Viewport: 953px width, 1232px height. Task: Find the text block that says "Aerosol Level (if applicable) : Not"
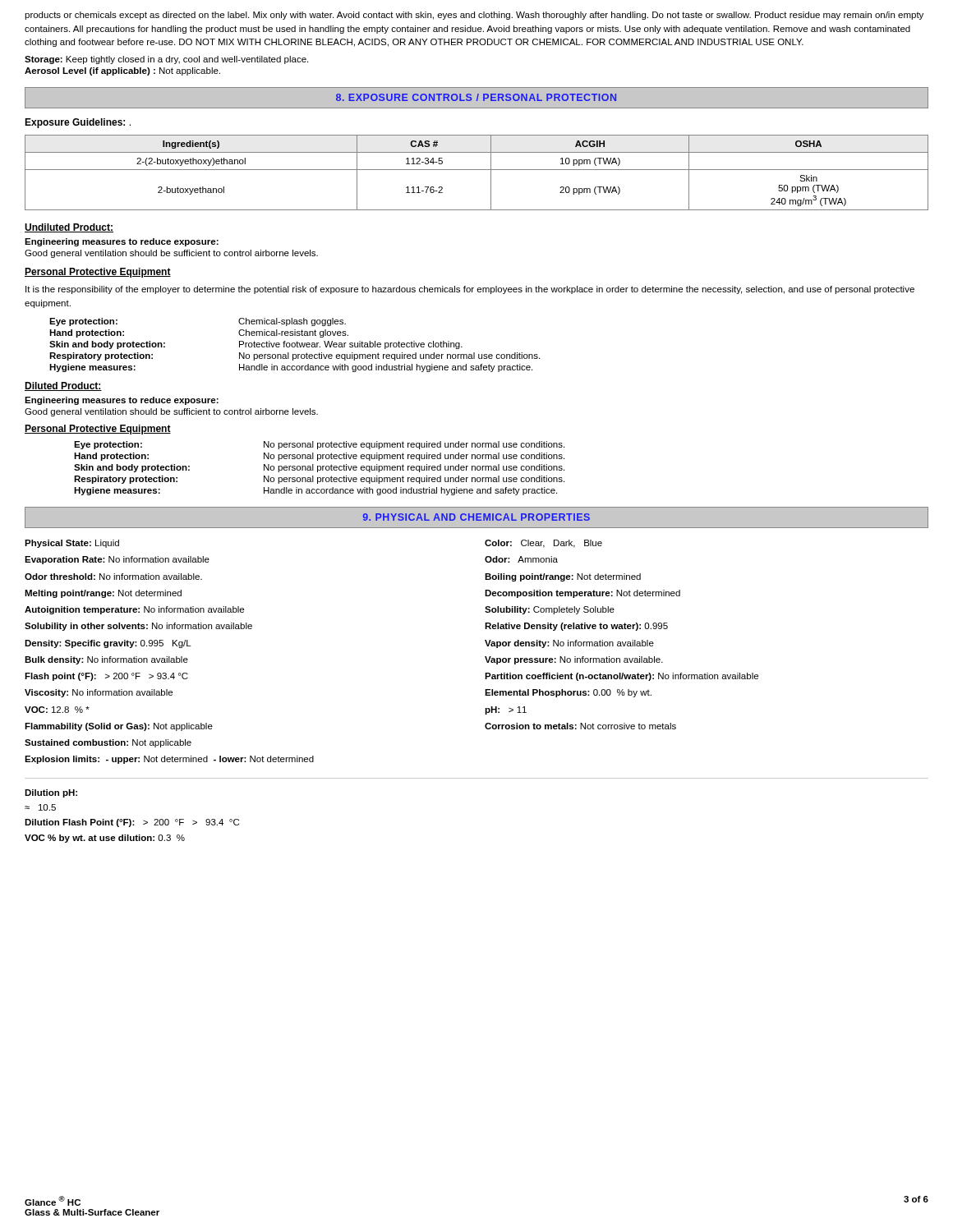point(123,71)
